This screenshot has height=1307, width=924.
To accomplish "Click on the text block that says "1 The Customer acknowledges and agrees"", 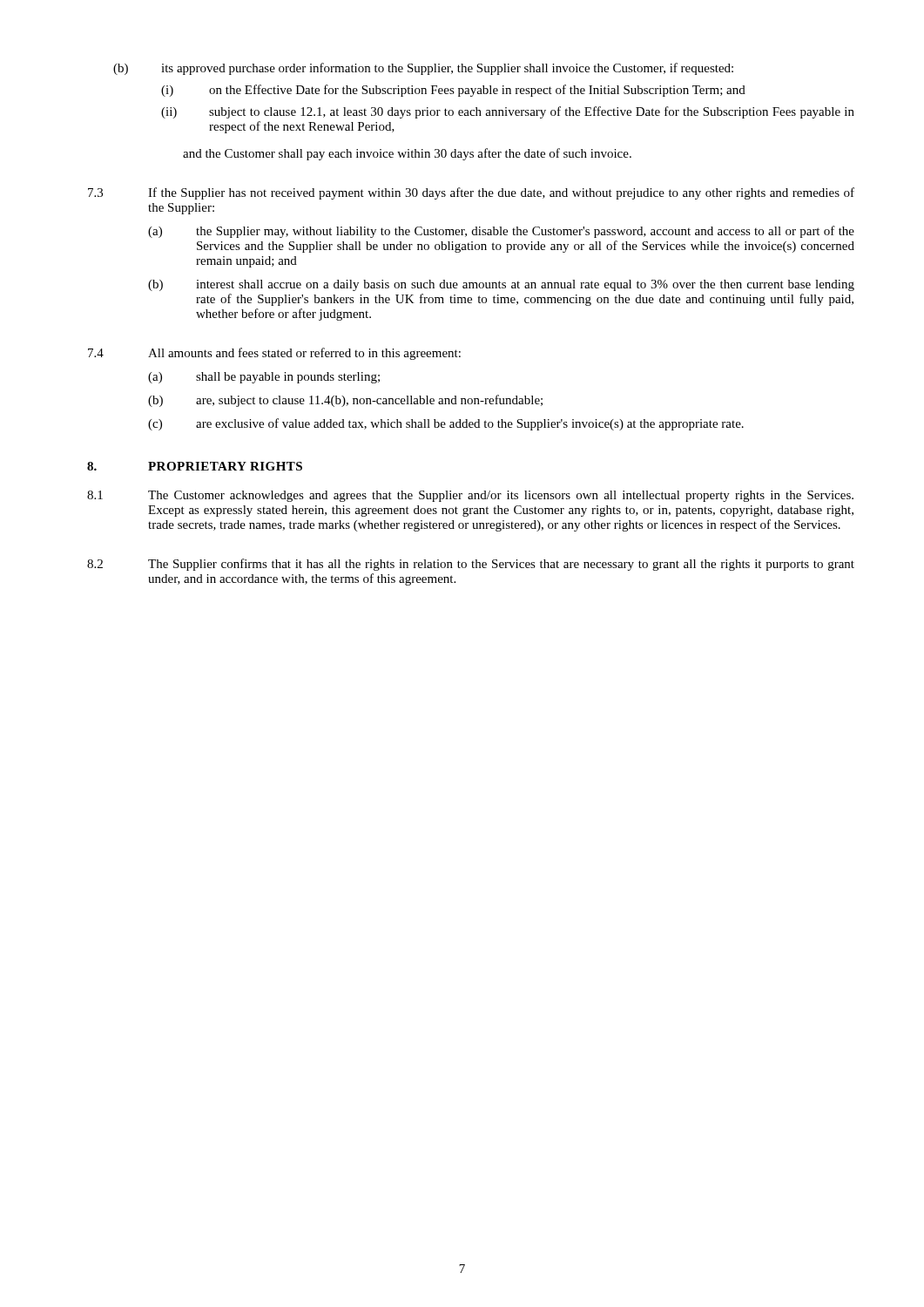I will coord(471,510).
